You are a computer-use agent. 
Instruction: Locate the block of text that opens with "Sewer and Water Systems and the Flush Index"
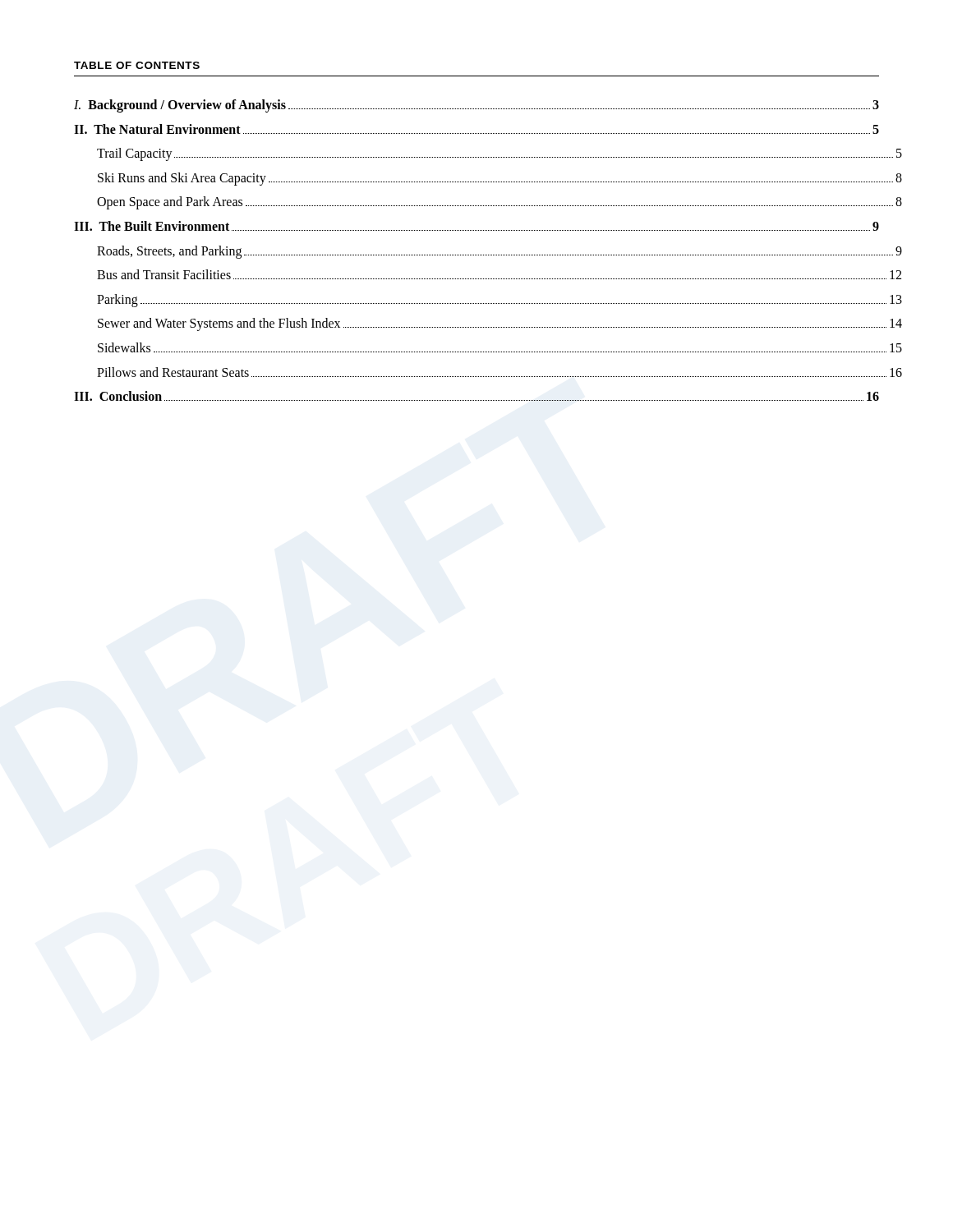click(x=500, y=324)
